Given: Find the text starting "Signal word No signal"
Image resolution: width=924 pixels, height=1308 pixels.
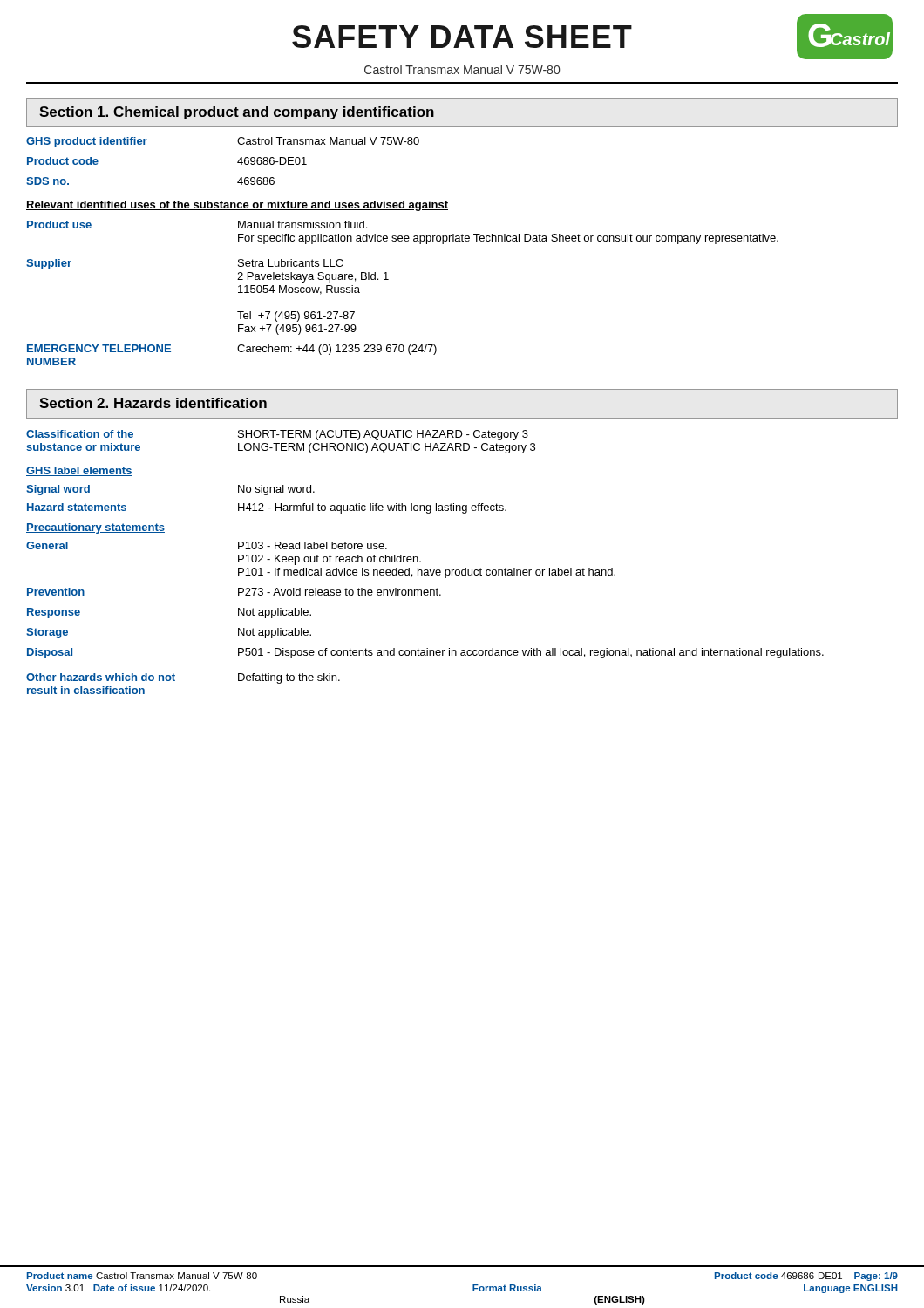Looking at the screenshot, I should tap(52, 490).
